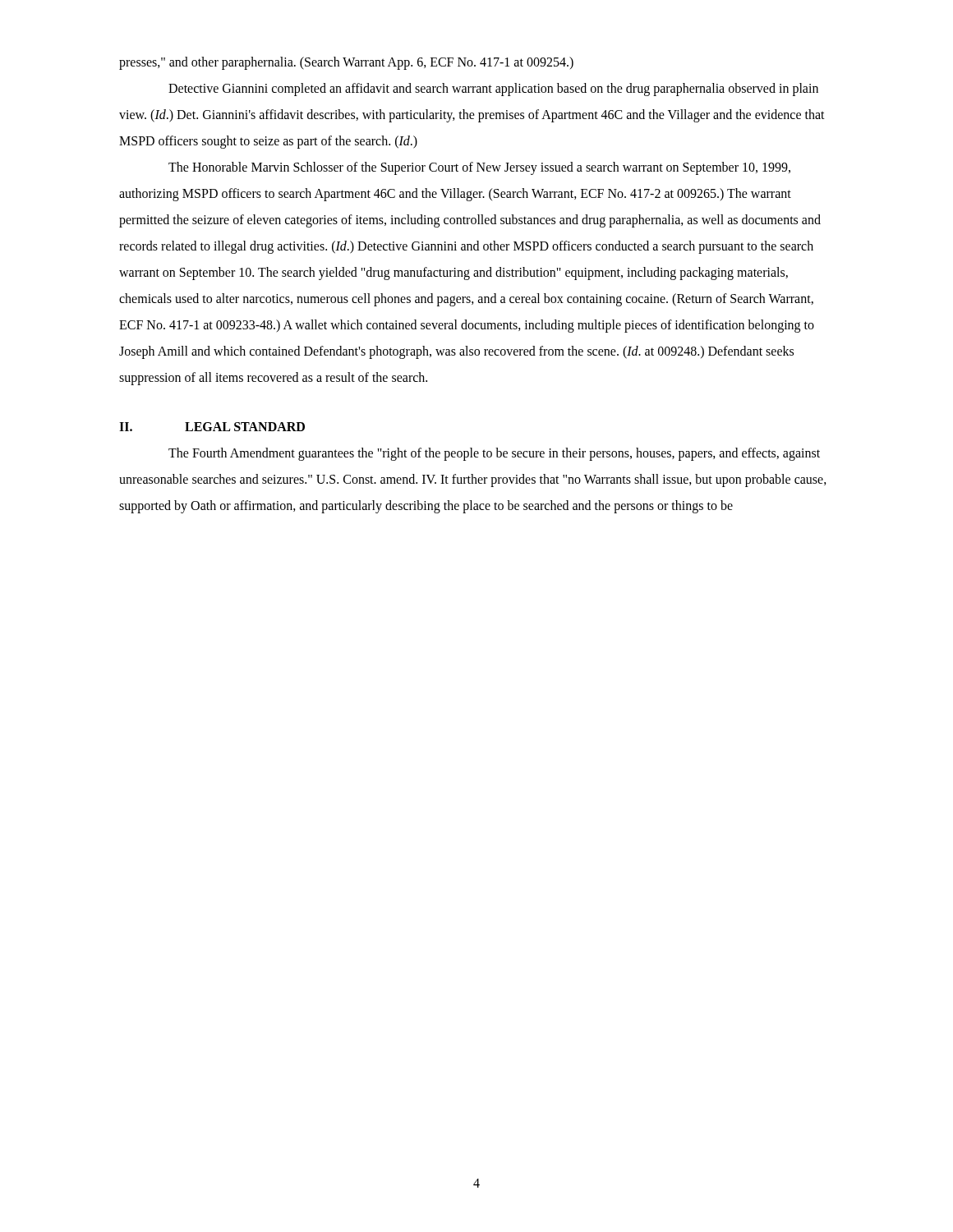Viewport: 953px width, 1232px height.
Task: Find the section header
Action: click(x=476, y=427)
